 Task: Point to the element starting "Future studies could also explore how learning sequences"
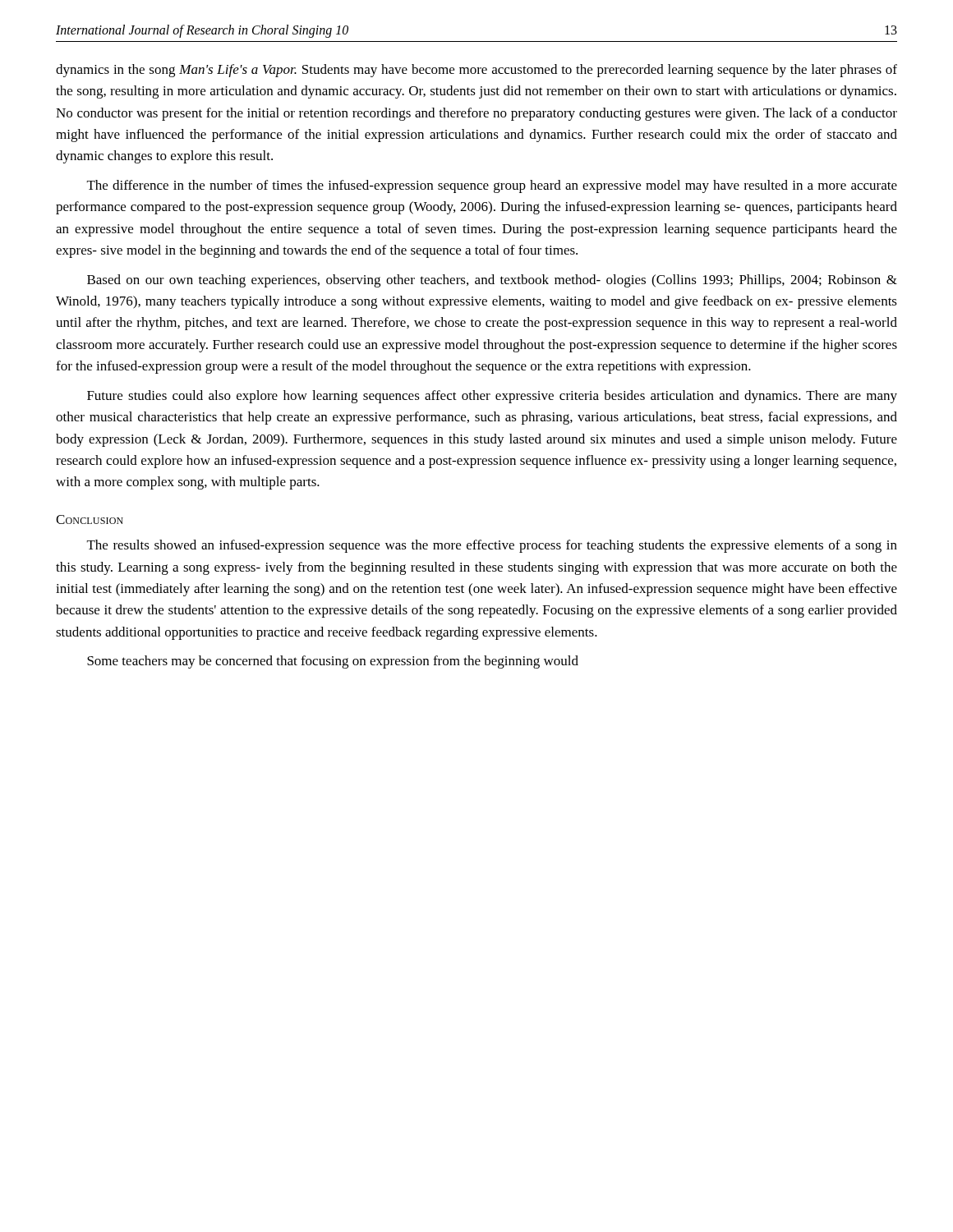476,439
